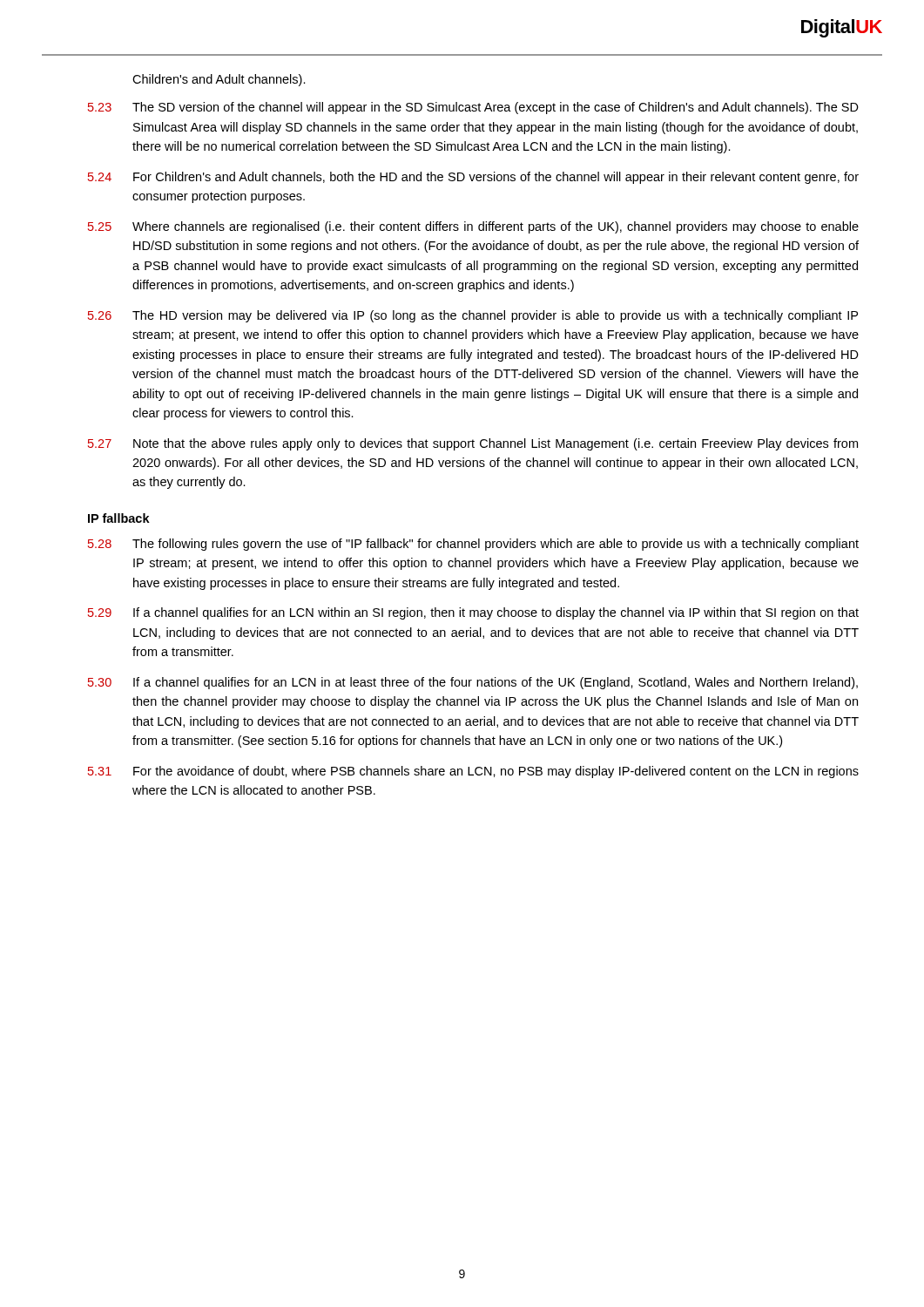Click on the list item that says "5.28 The following rules"
The height and width of the screenshot is (1307, 924).
[473, 563]
